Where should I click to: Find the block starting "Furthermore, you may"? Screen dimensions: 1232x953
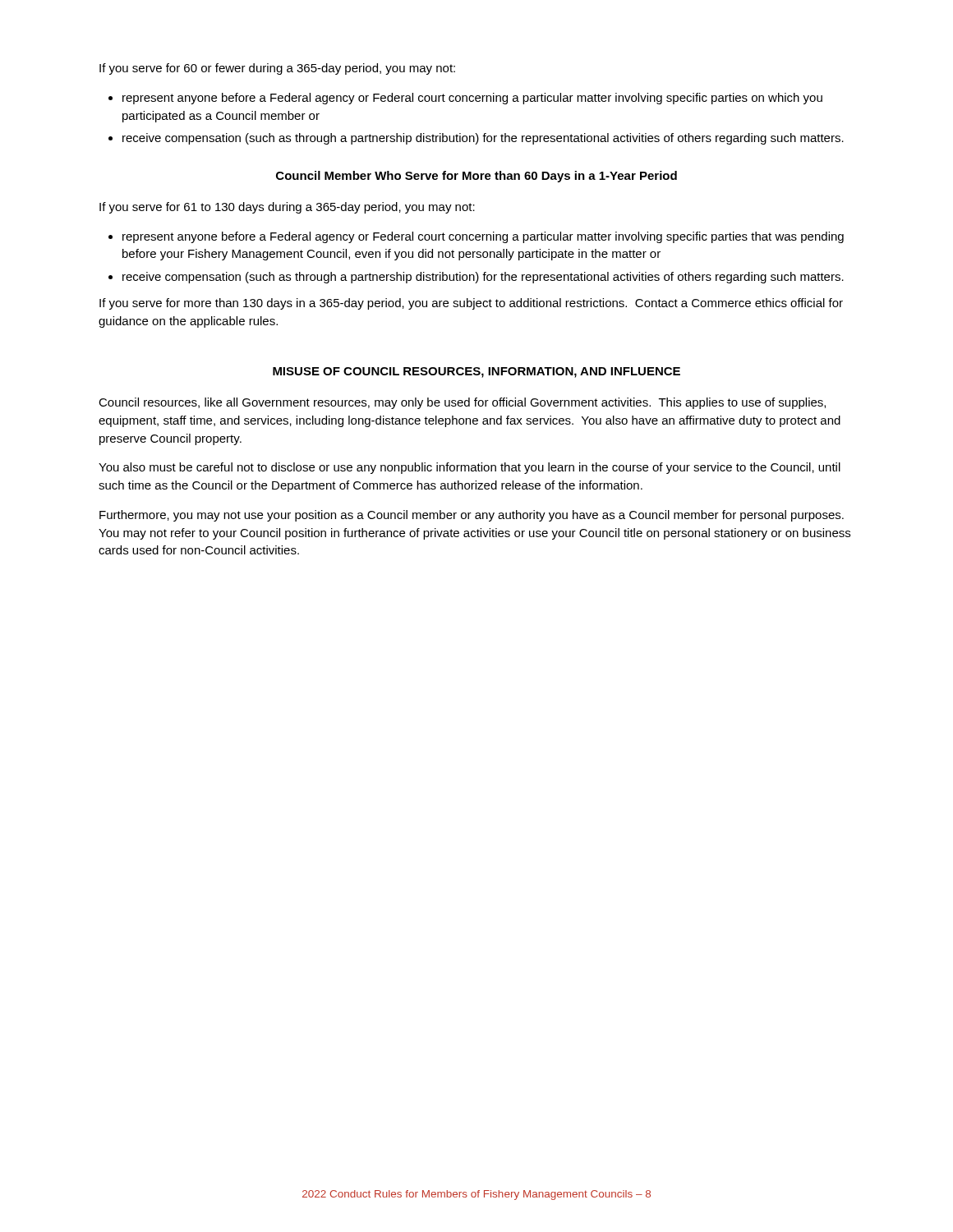click(x=475, y=532)
